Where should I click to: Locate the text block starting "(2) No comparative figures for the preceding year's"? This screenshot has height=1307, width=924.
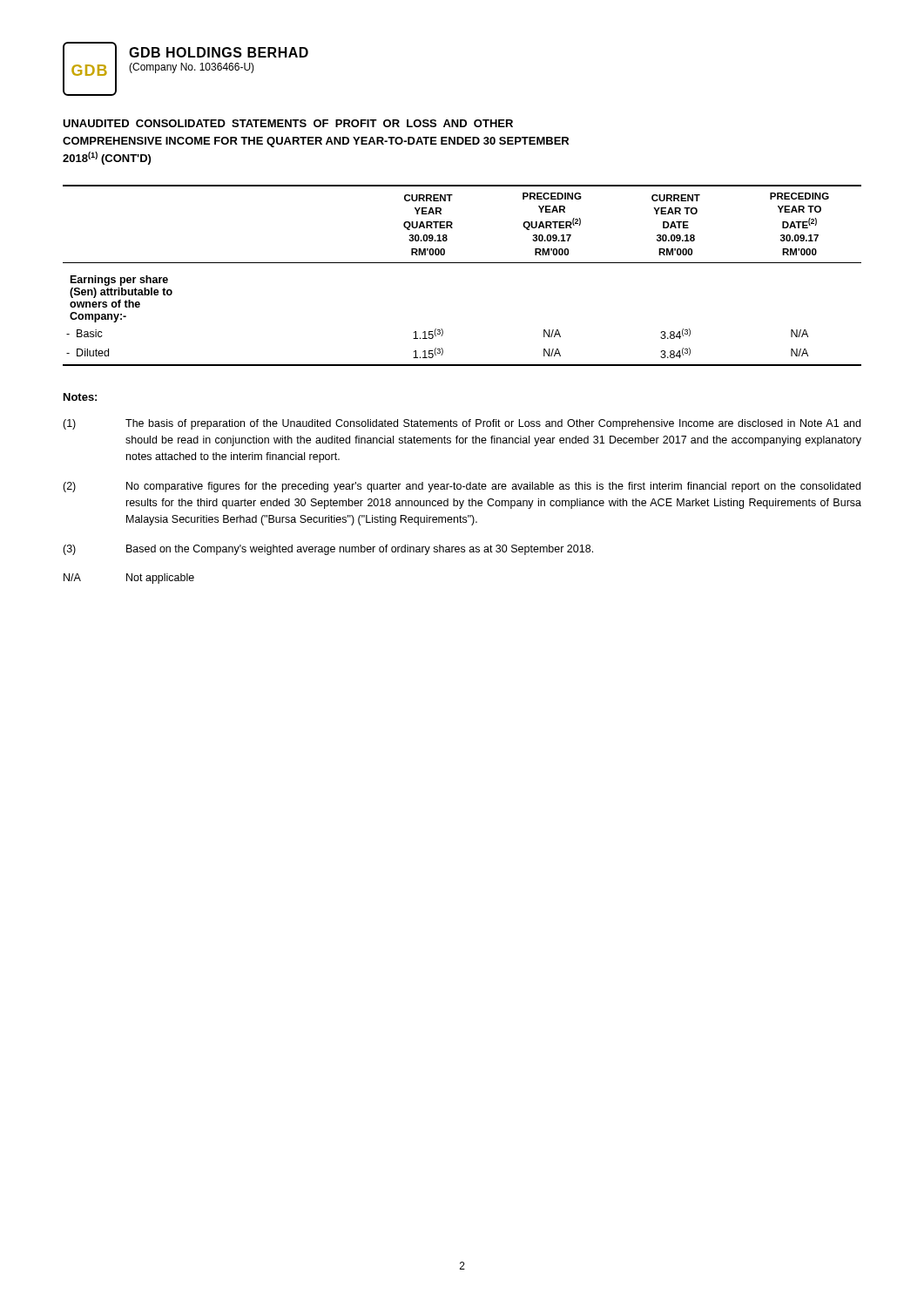point(462,503)
